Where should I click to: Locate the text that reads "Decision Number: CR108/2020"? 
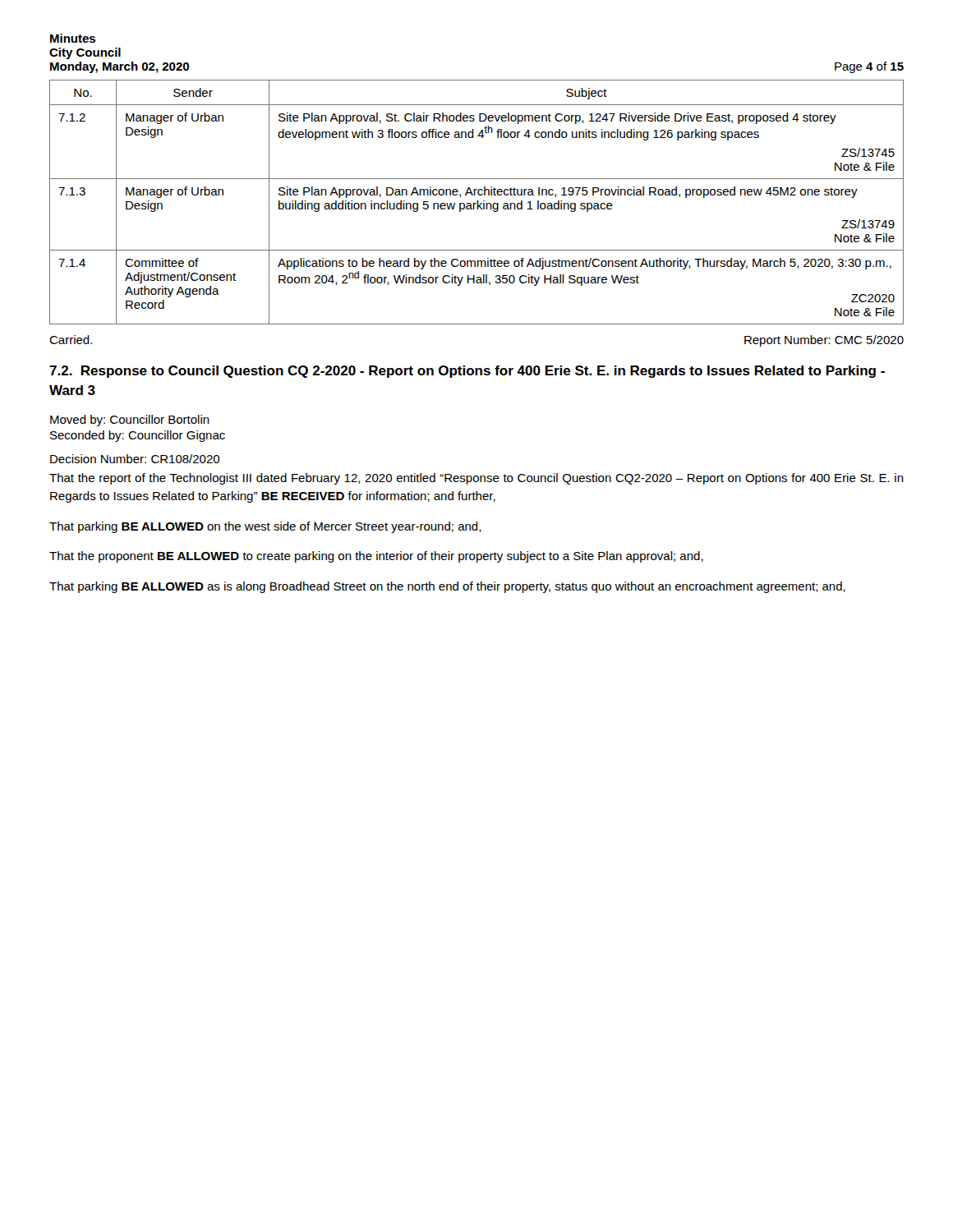[135, 458]
